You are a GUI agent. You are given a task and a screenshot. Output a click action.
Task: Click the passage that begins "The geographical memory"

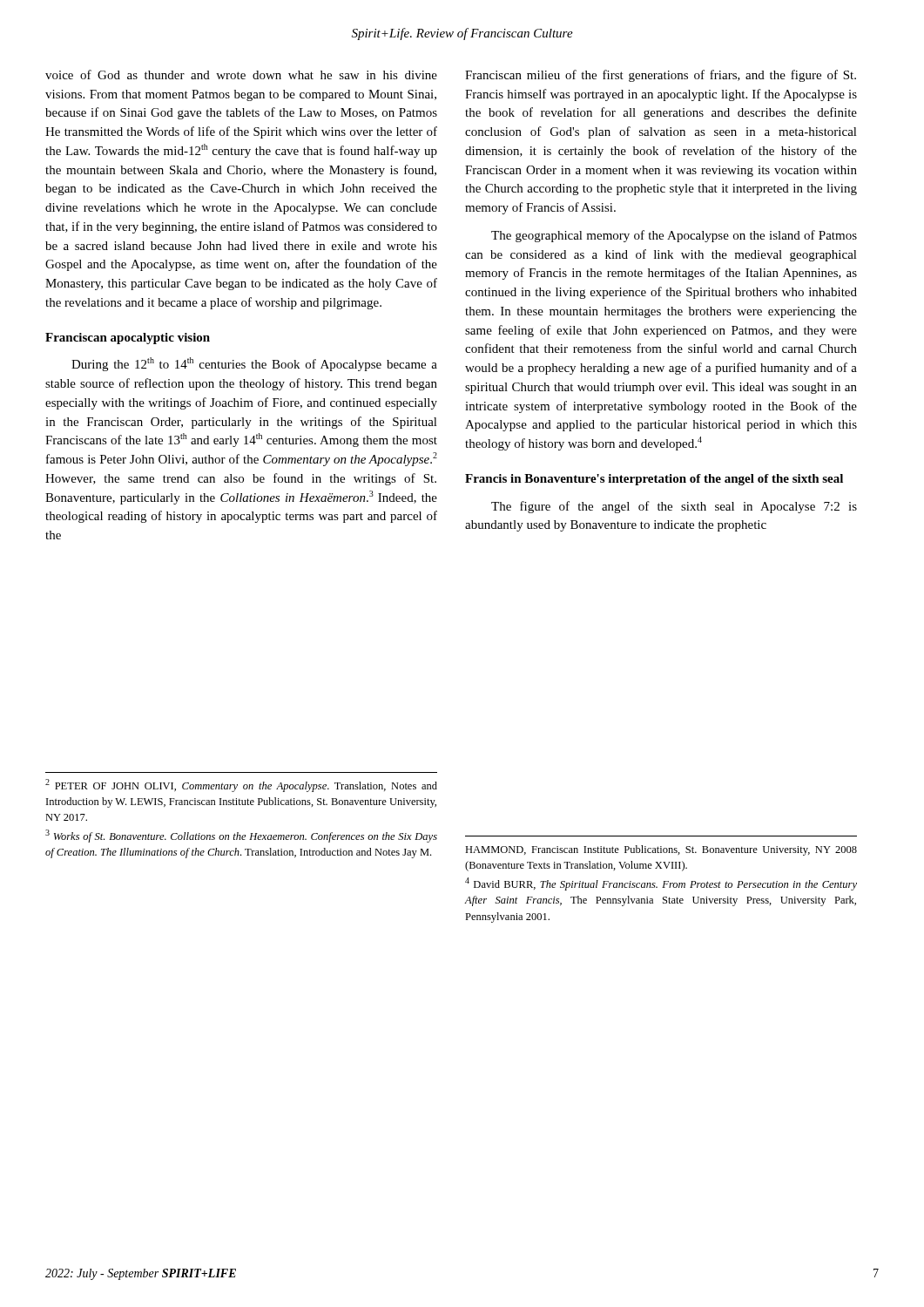pos(661,340)
